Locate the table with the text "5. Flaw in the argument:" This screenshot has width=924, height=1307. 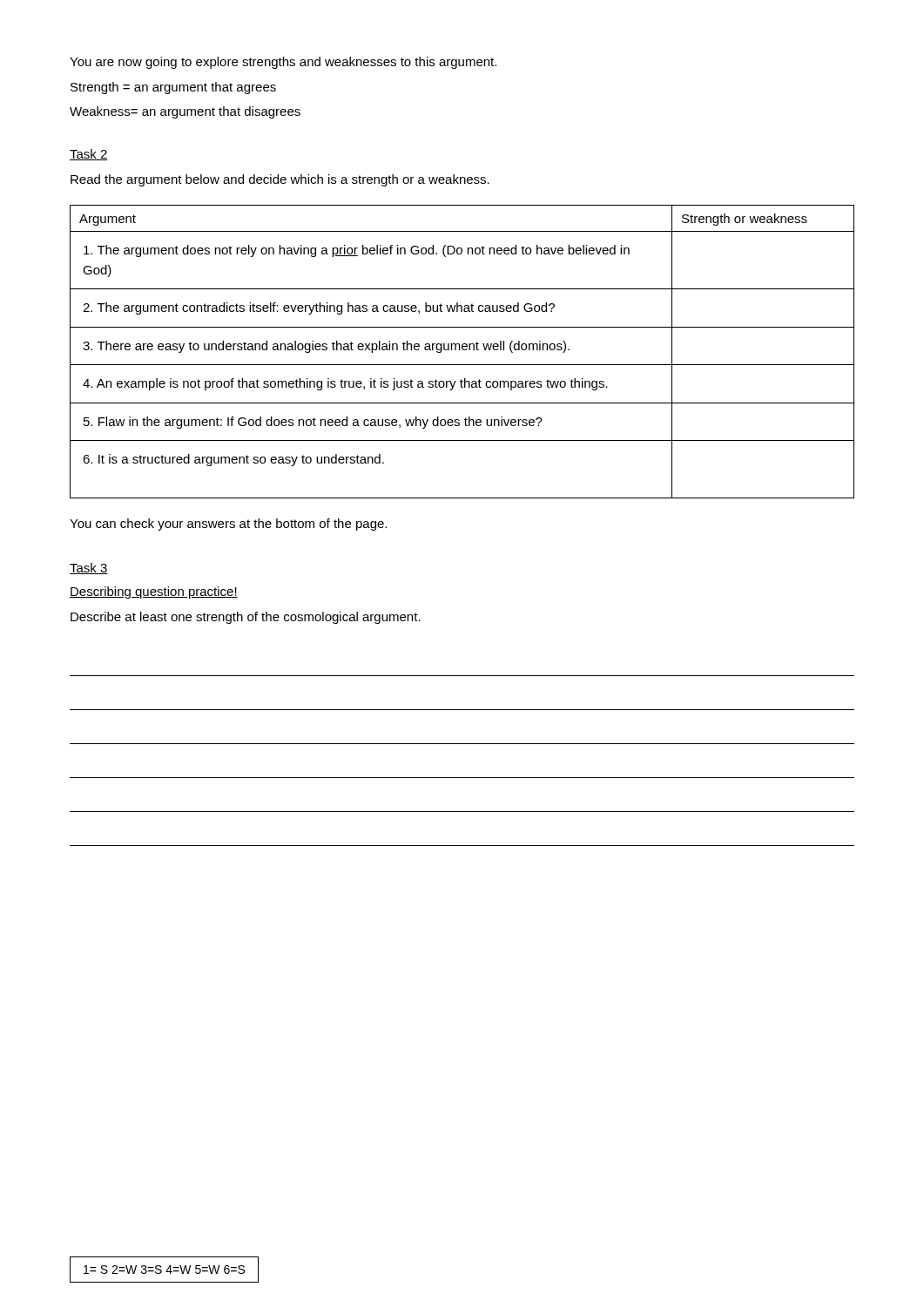(x=462, y=352)
